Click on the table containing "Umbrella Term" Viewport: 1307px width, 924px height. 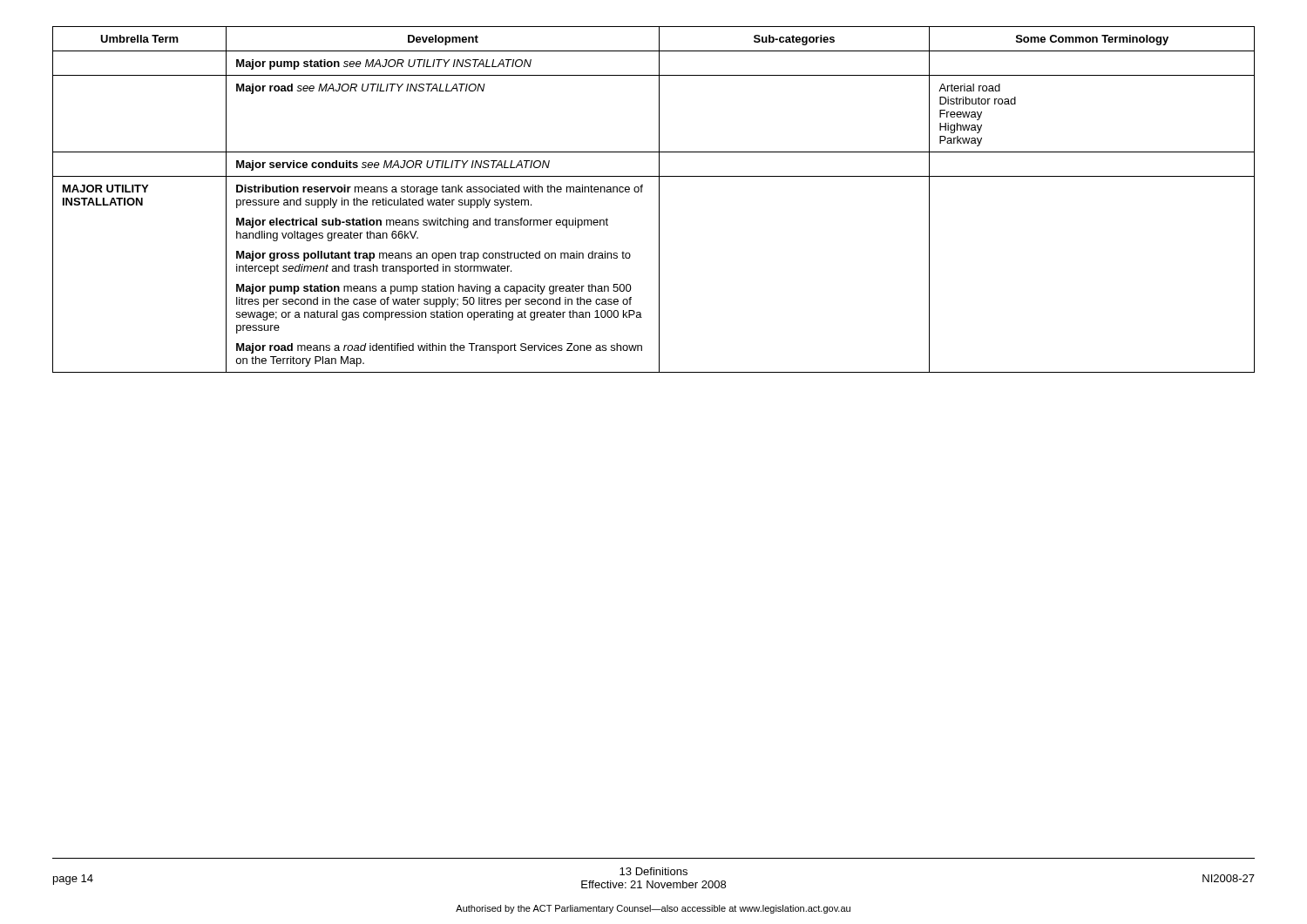[x=654, y=199]
